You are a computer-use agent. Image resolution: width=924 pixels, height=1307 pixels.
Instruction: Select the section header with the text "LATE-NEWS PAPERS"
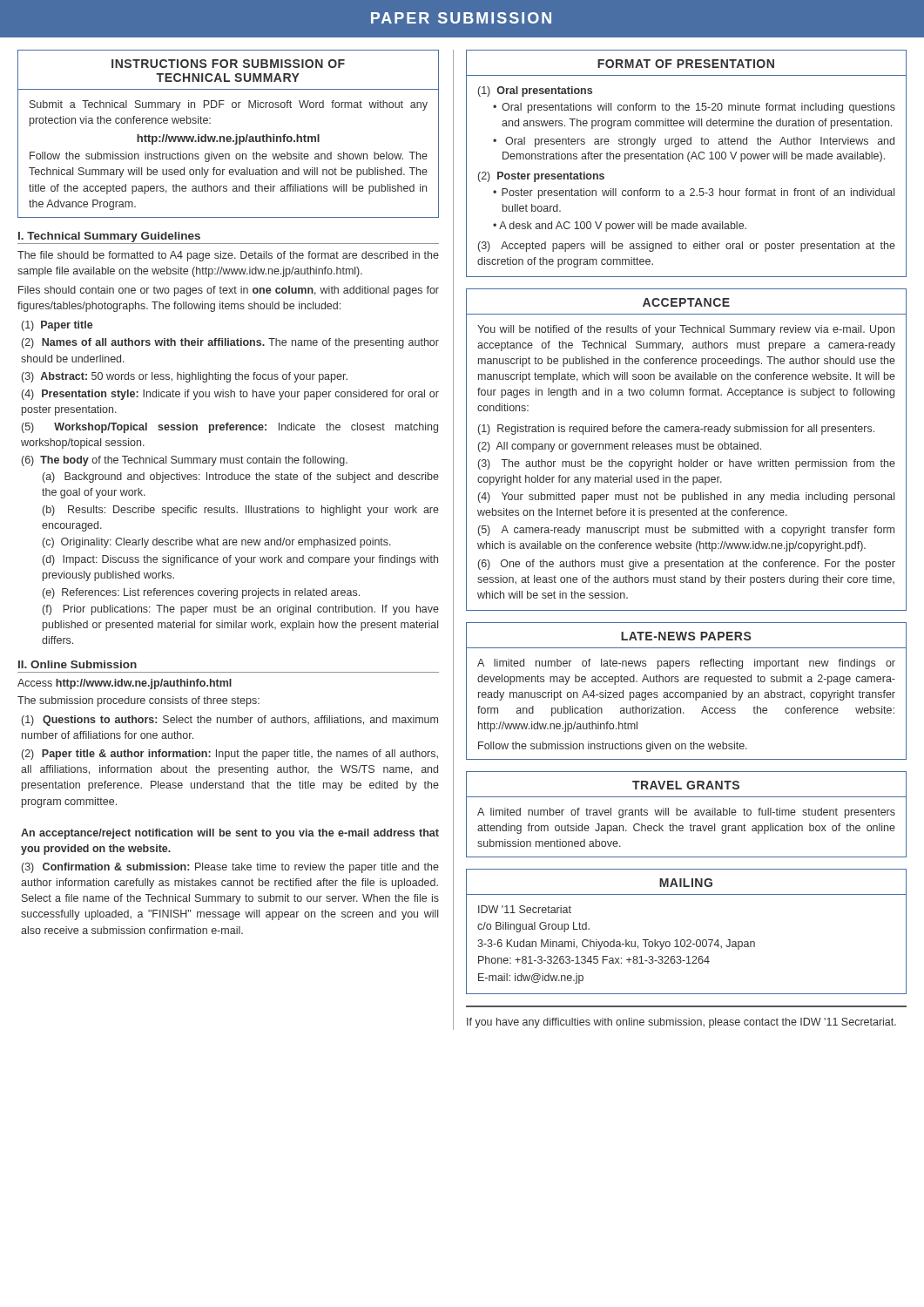point(686,636)
